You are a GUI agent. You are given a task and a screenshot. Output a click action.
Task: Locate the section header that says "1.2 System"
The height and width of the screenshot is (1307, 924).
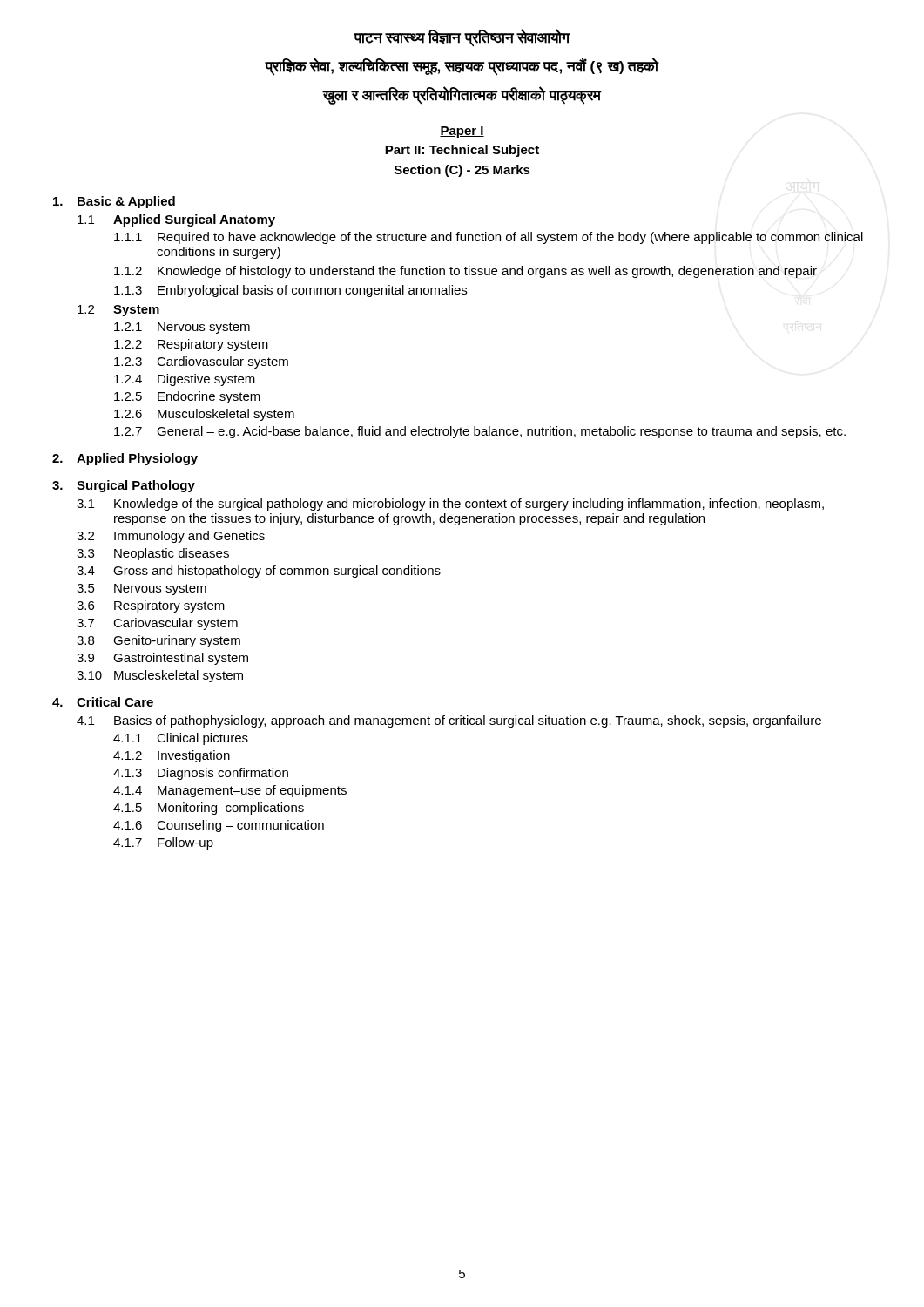(118, 311)
